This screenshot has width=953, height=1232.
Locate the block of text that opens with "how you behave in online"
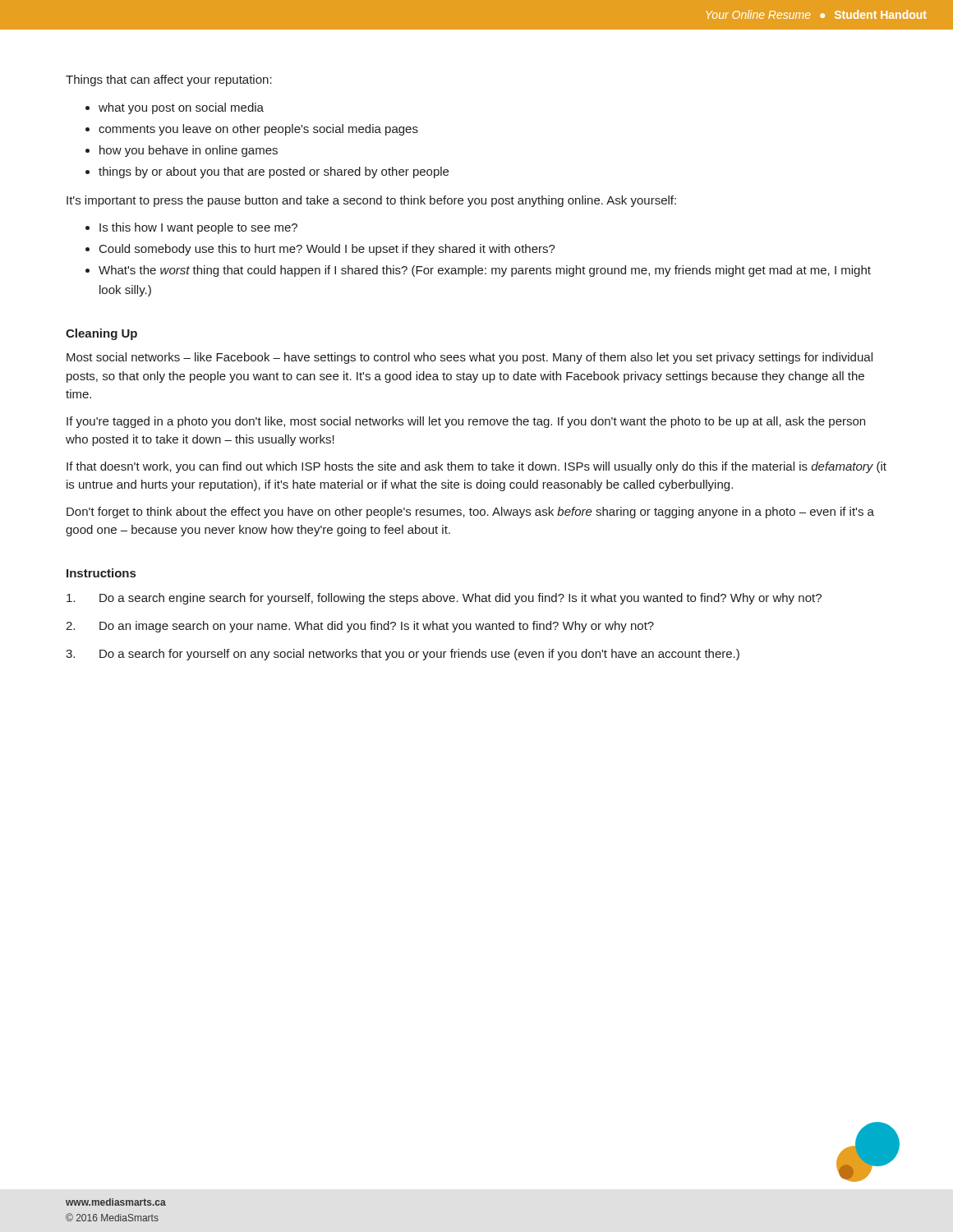pos(188,150)
